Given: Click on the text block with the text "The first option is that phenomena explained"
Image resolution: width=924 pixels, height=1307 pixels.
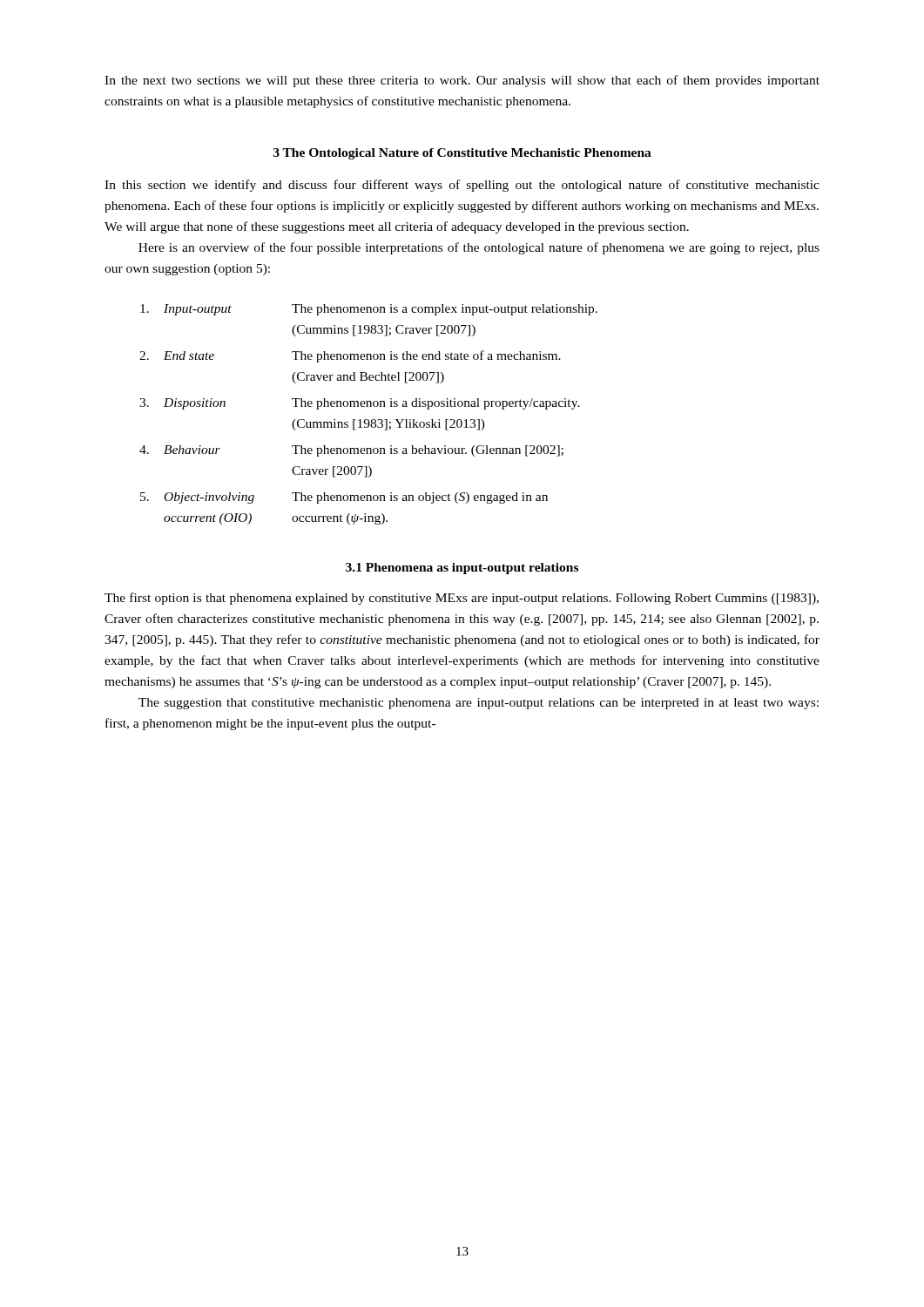Looking at the screenshot, I should (462, 639).
